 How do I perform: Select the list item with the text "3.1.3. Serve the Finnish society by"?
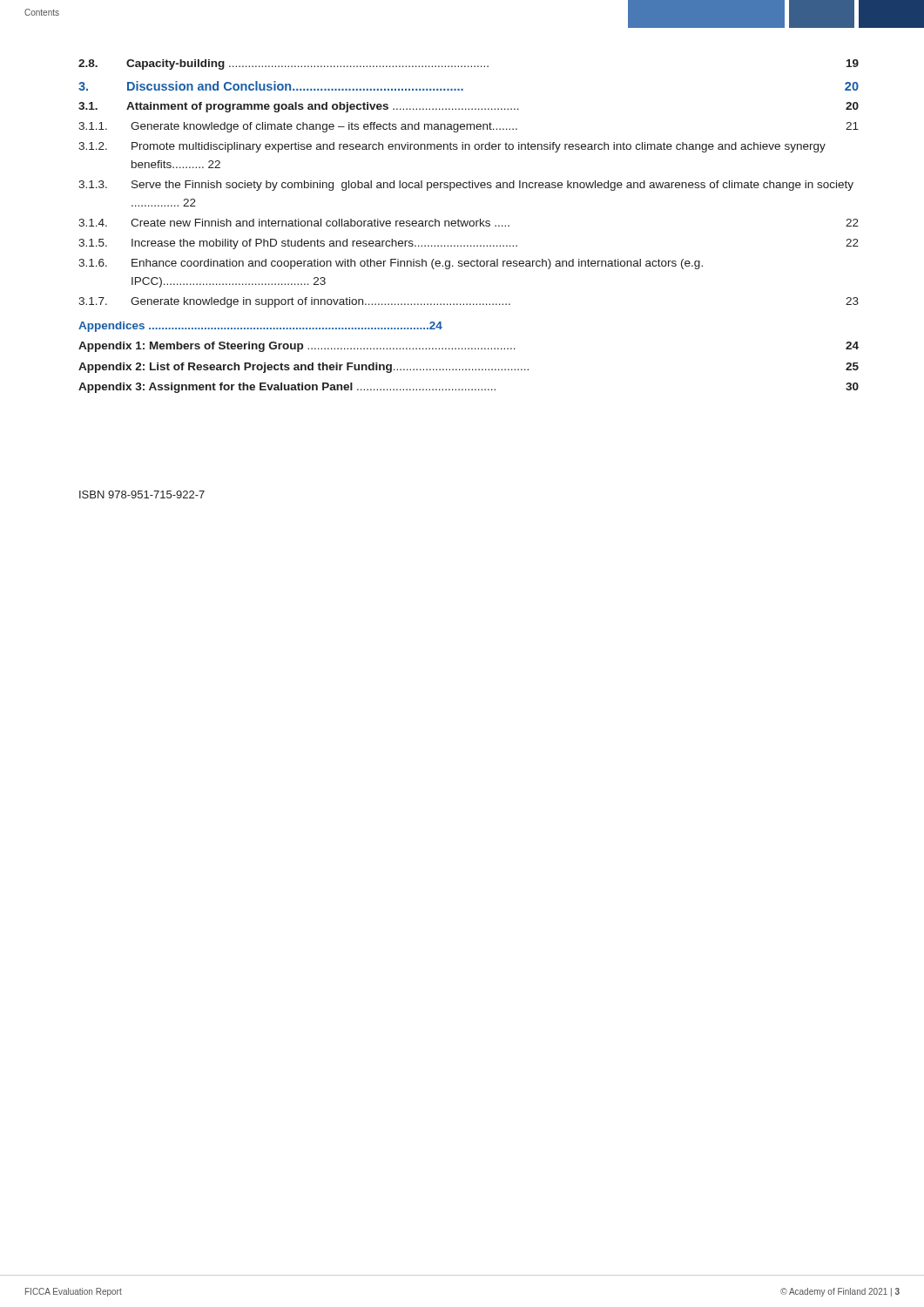pyautogui.click(x=469, y=194)
